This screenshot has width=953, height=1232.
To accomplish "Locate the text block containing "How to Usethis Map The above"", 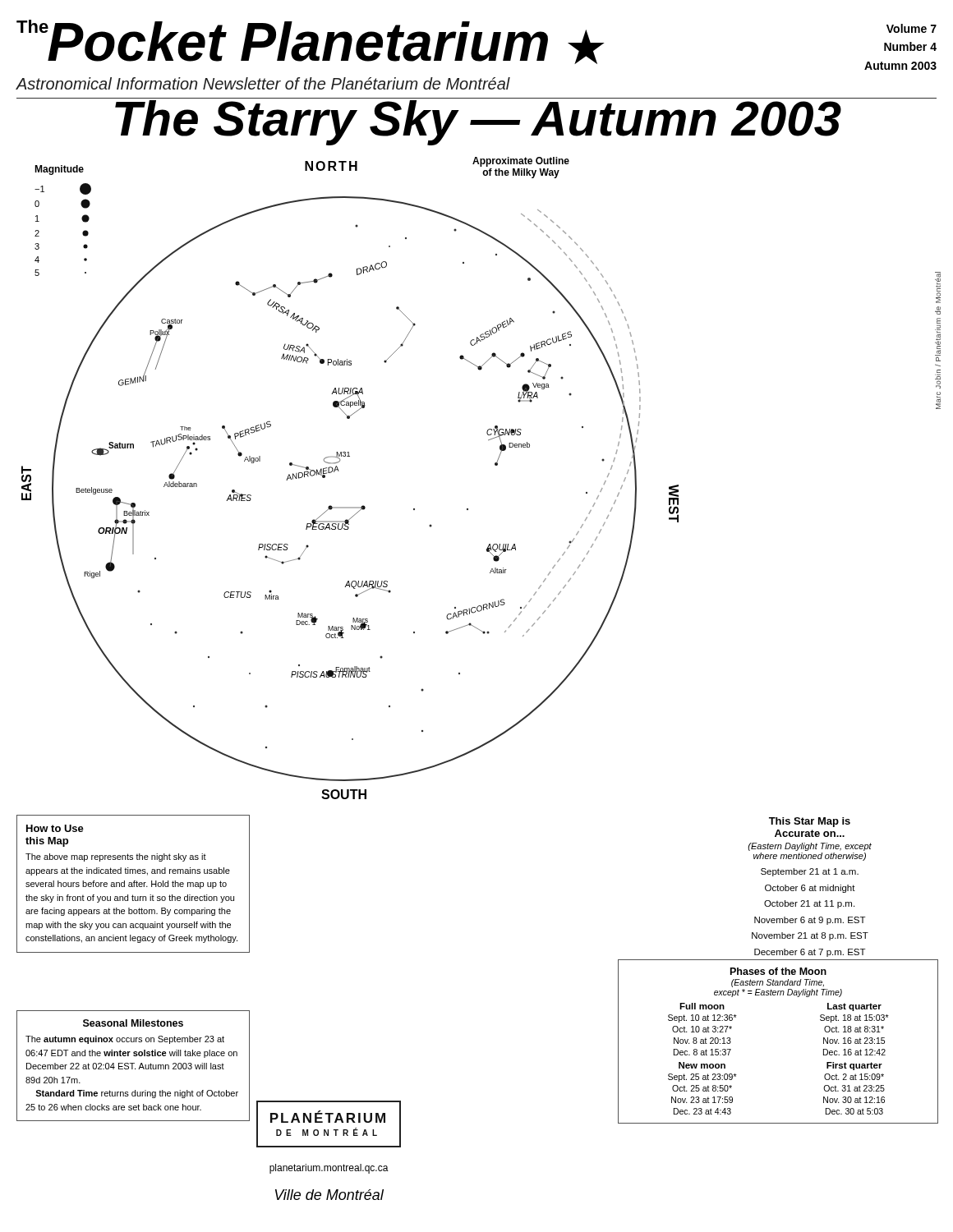I will point(133,884).
